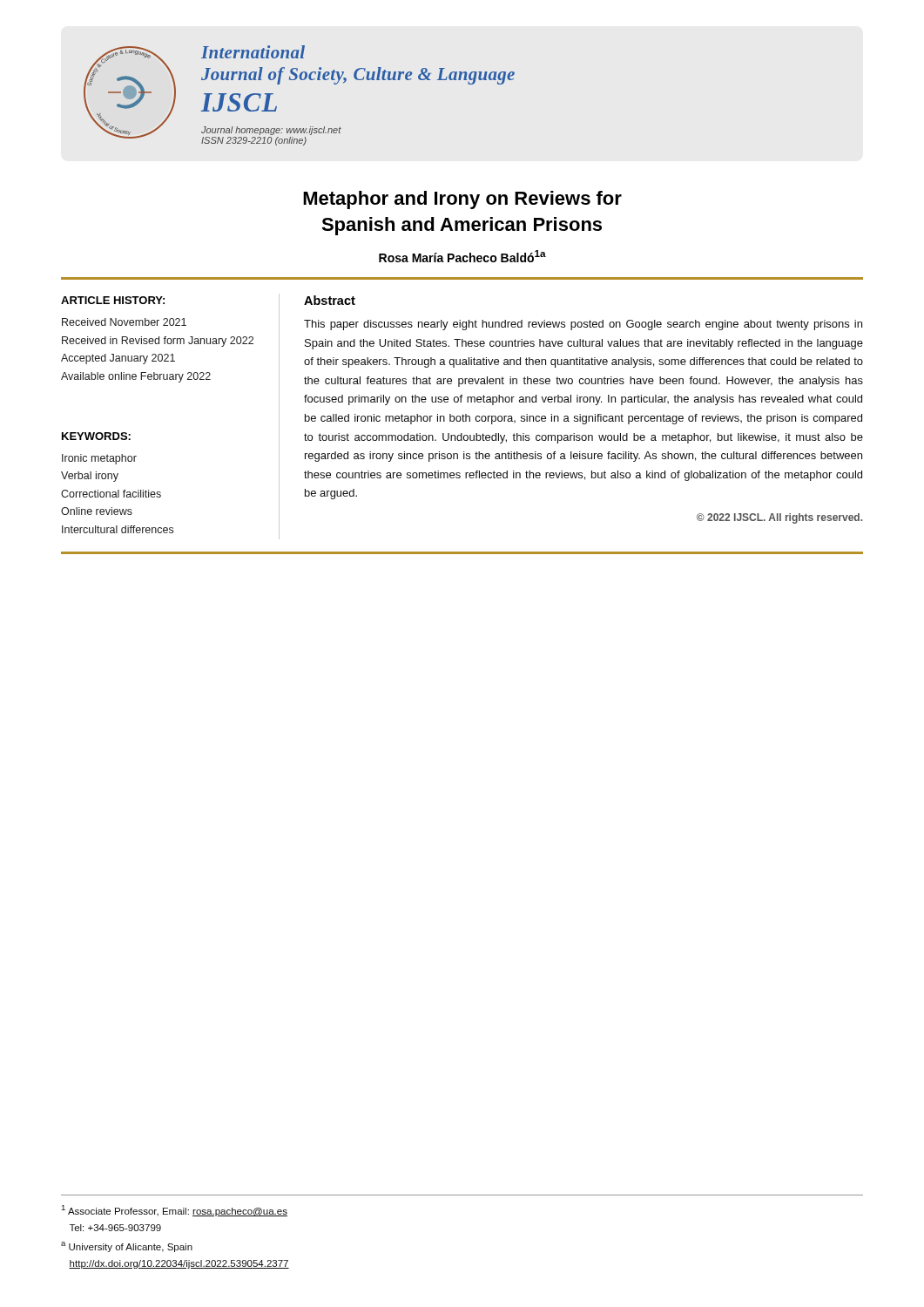Locate the passage starting "1 Associate Professor, Email: rosa.pacheco@ua.es Tel:"

[175, 1236]
